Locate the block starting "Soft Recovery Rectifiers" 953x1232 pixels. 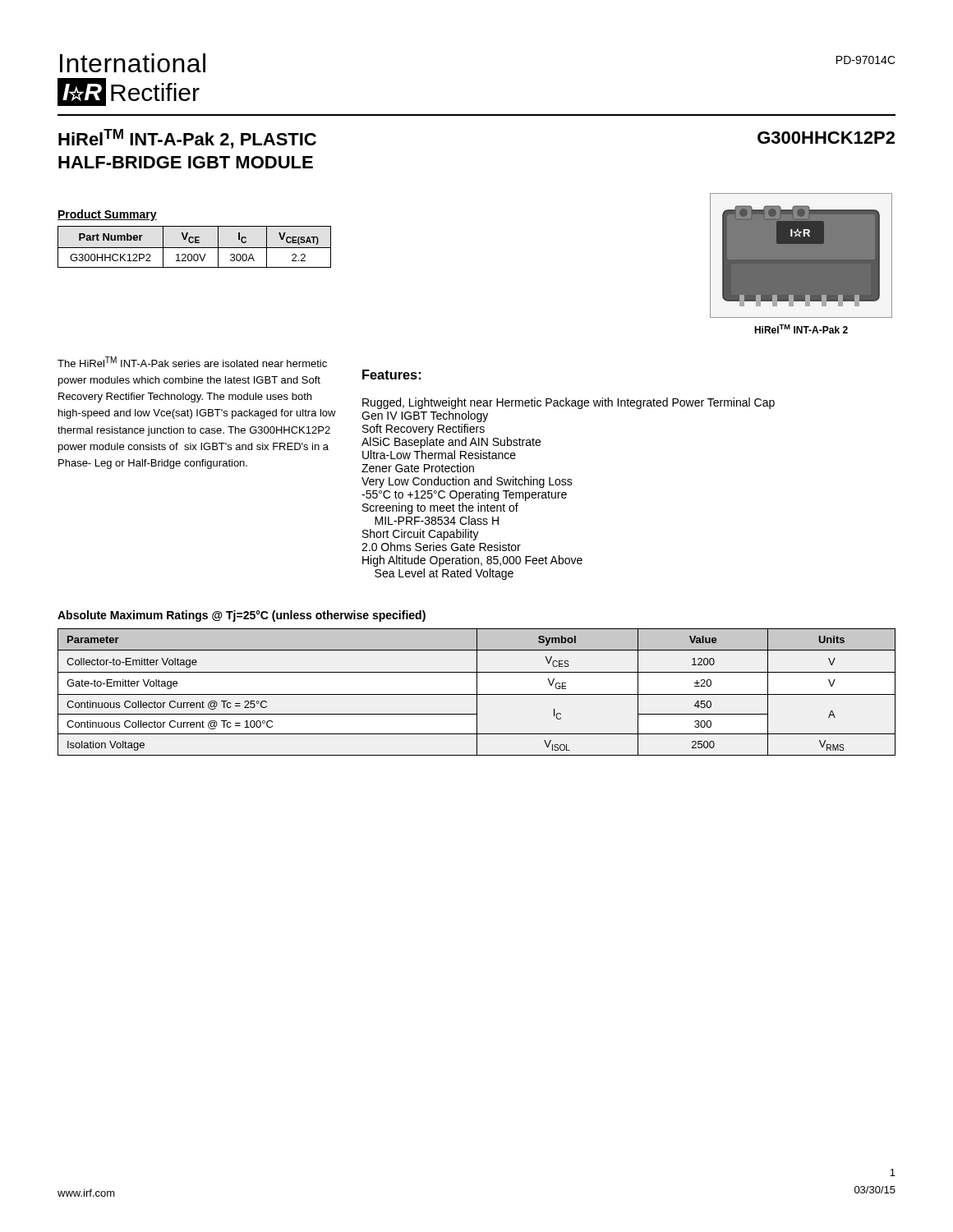tap(423, 429)
